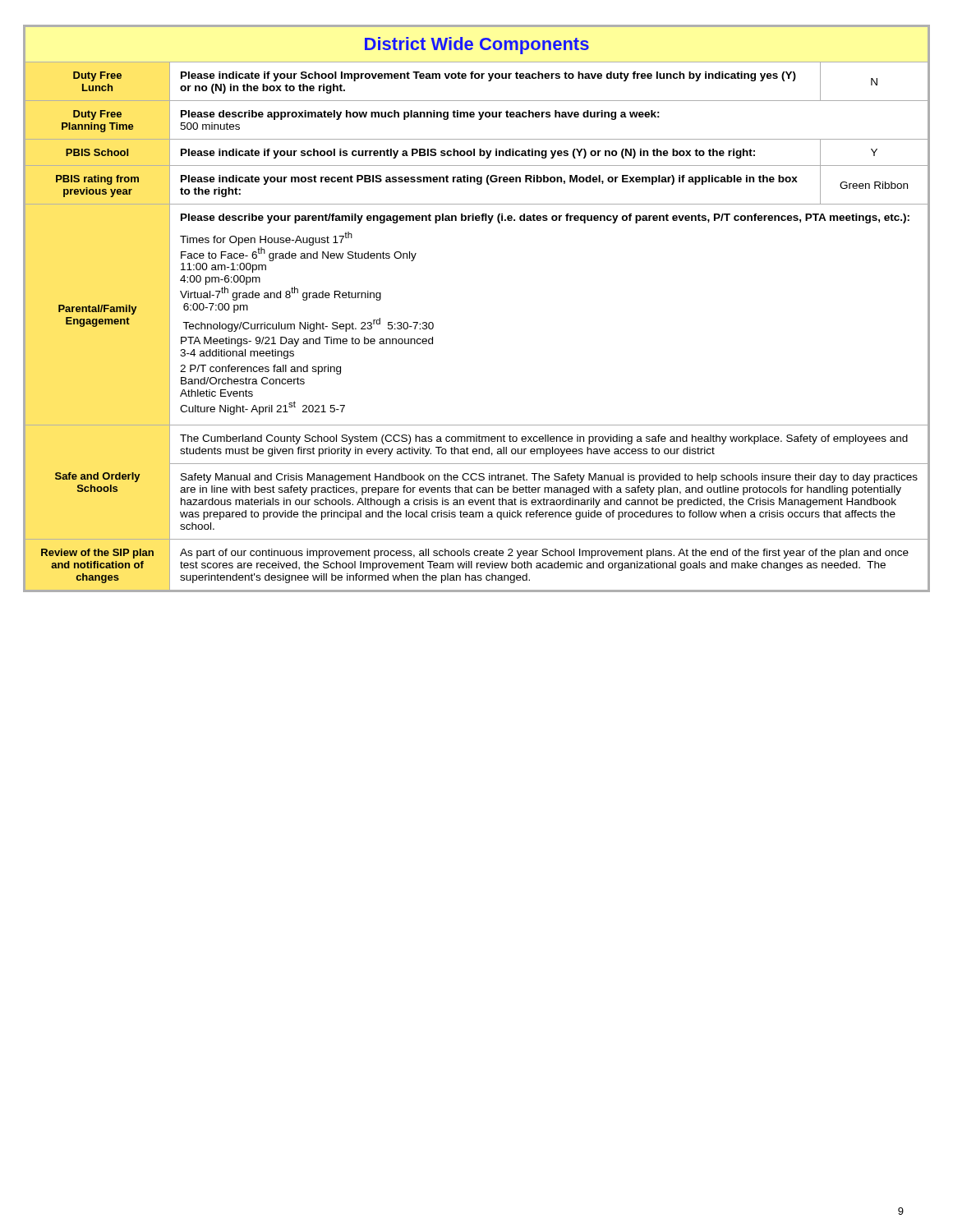Find the text block containing "The Cumberland County School"
Viewport: 953px width, 1232px height.
pos(544,444)
